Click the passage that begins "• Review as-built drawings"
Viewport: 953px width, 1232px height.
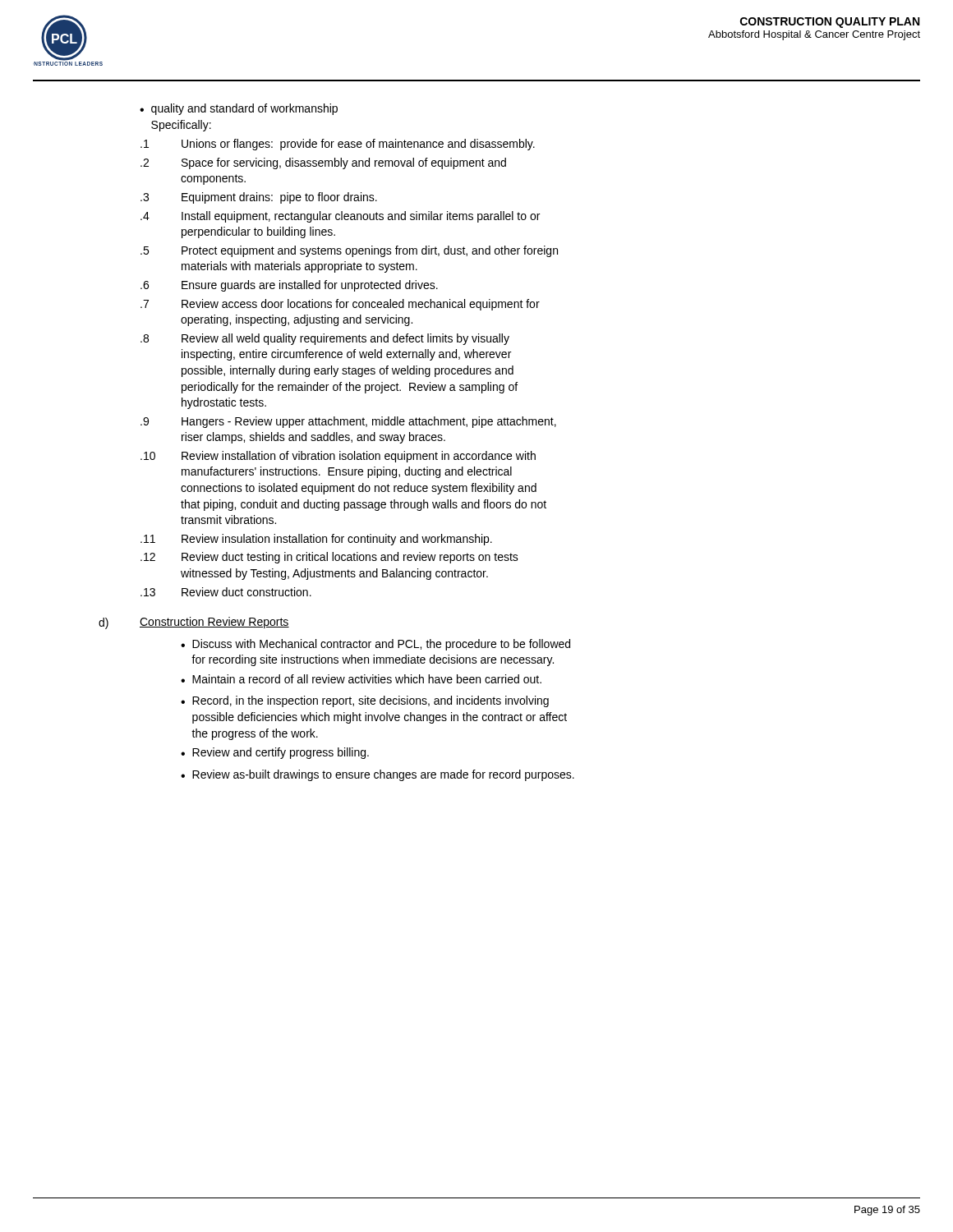click(x=550, y=776)
